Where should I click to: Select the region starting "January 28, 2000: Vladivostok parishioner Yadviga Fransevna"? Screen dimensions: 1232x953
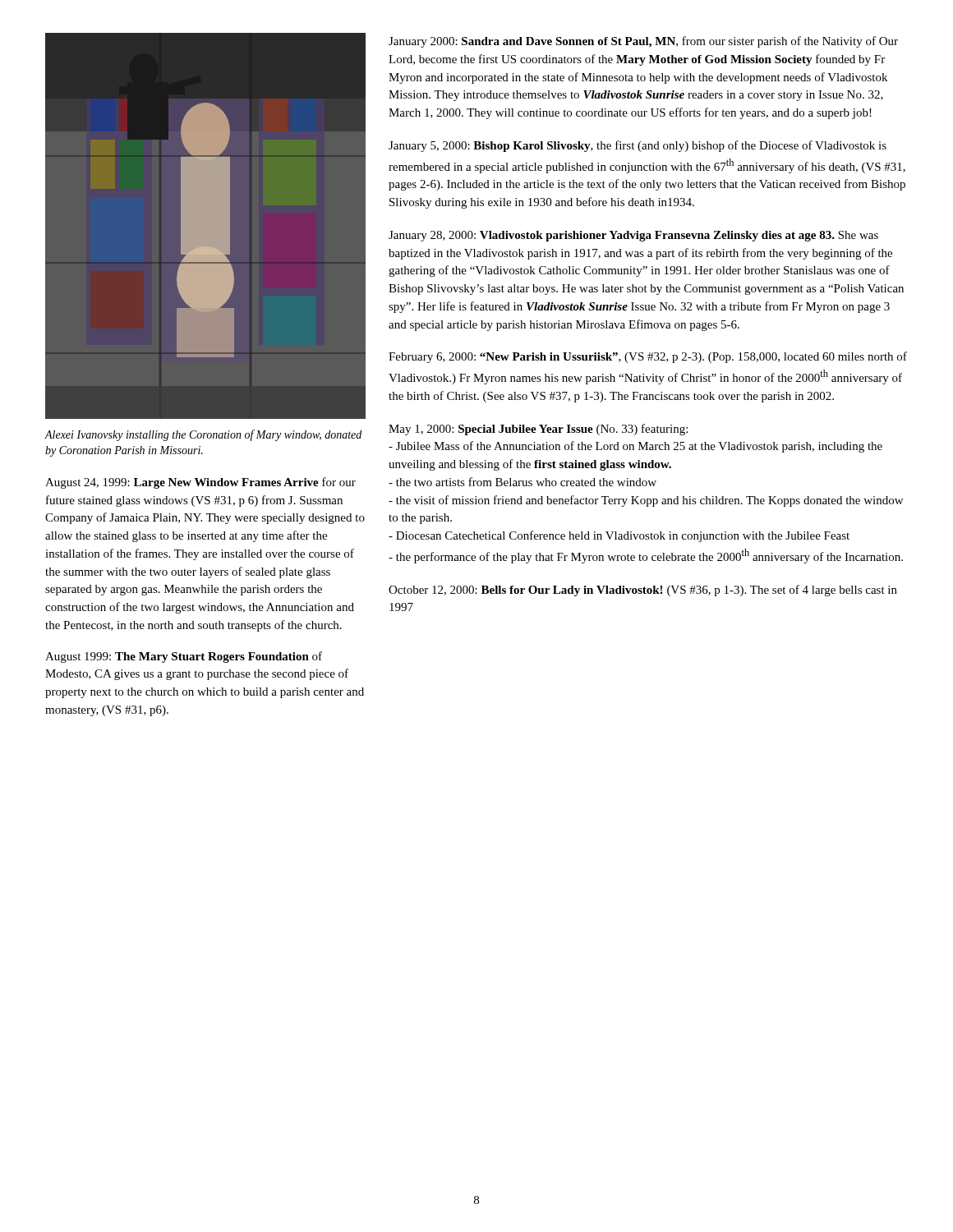tap(648, 280)
